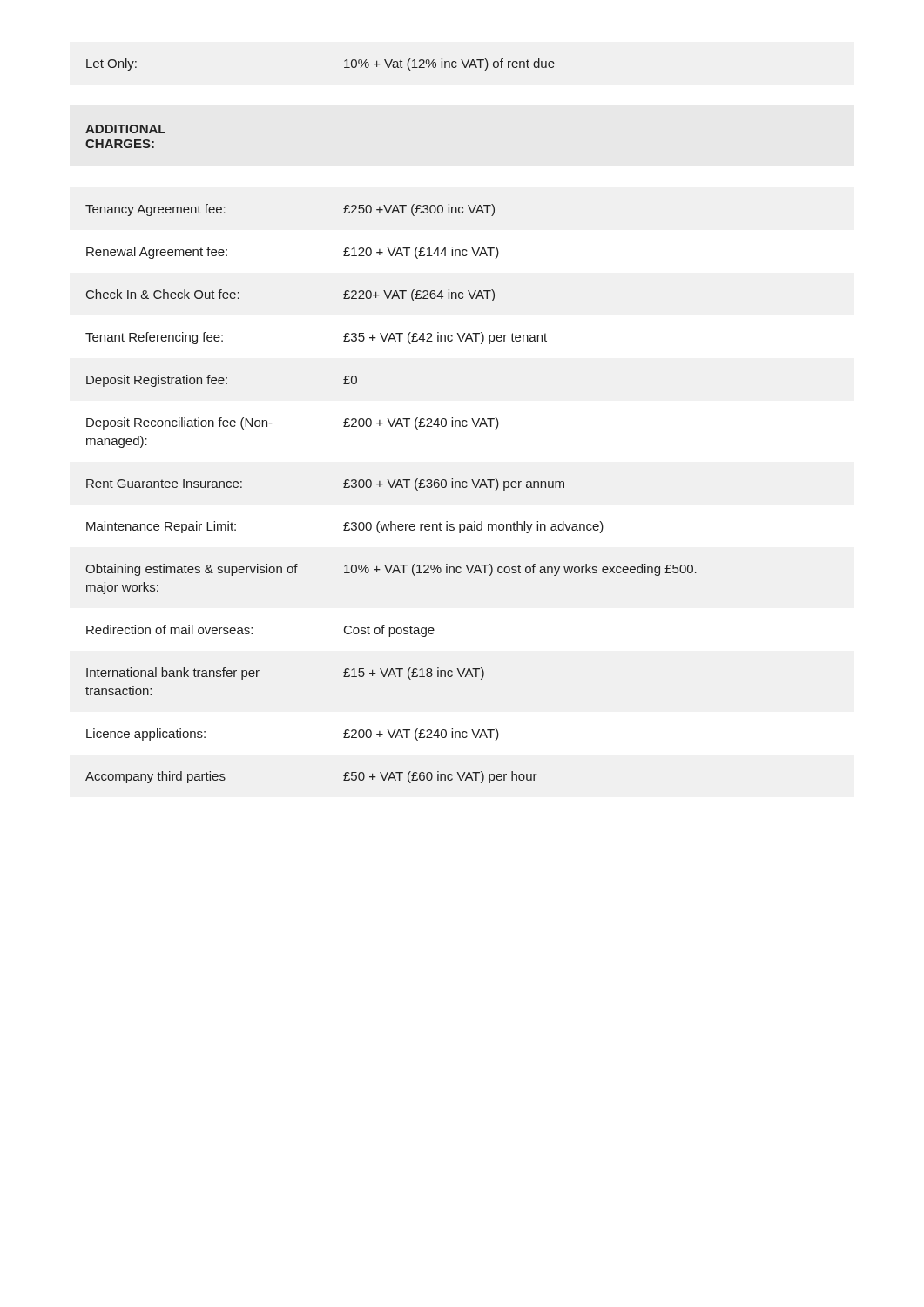The width and height of the screenshot is (924, 1307).
Task: Select the table that reads "£300 (where rent is paid"
Action: (x=462, y=492)
